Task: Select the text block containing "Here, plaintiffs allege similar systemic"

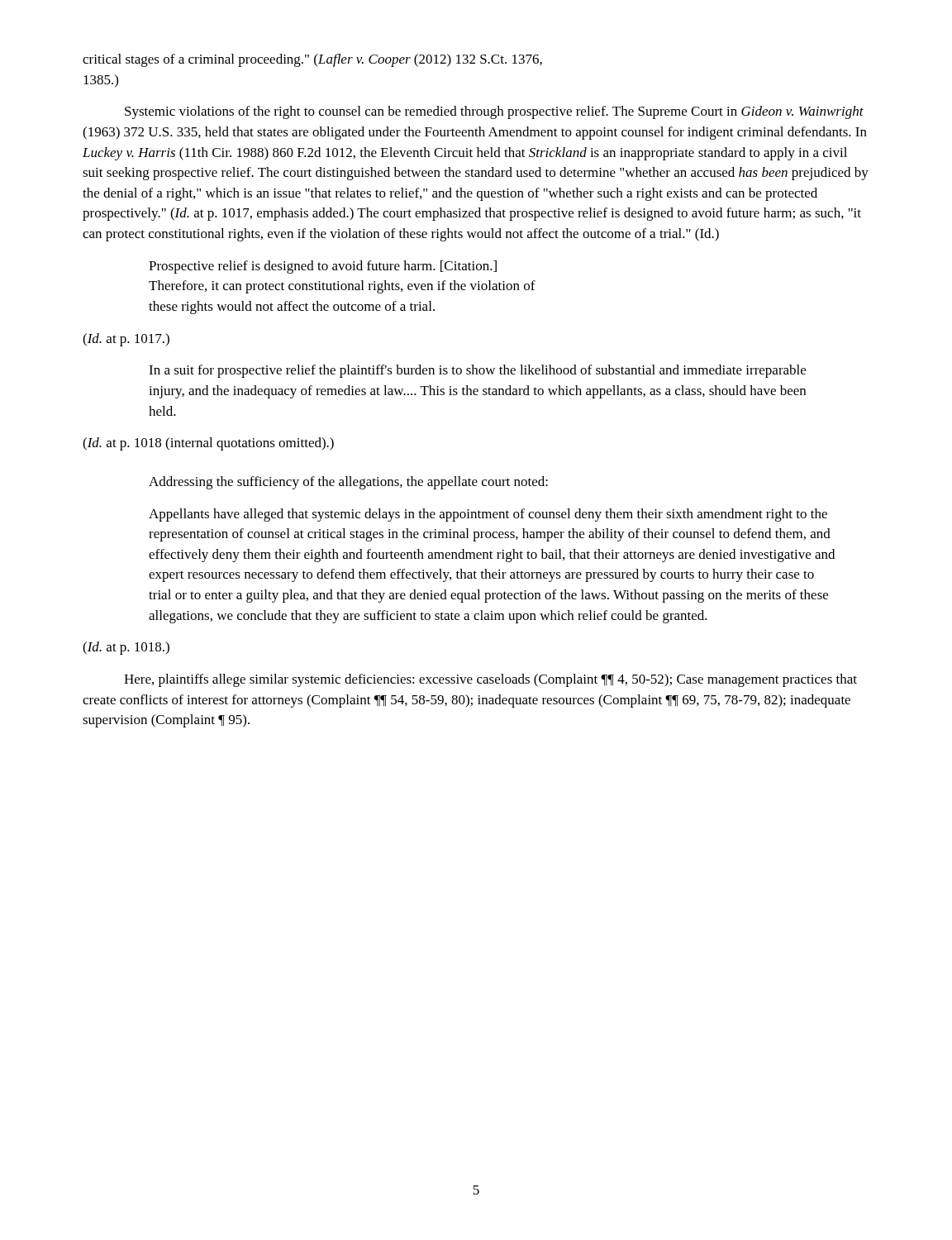Action: click(x=476, y=700)
